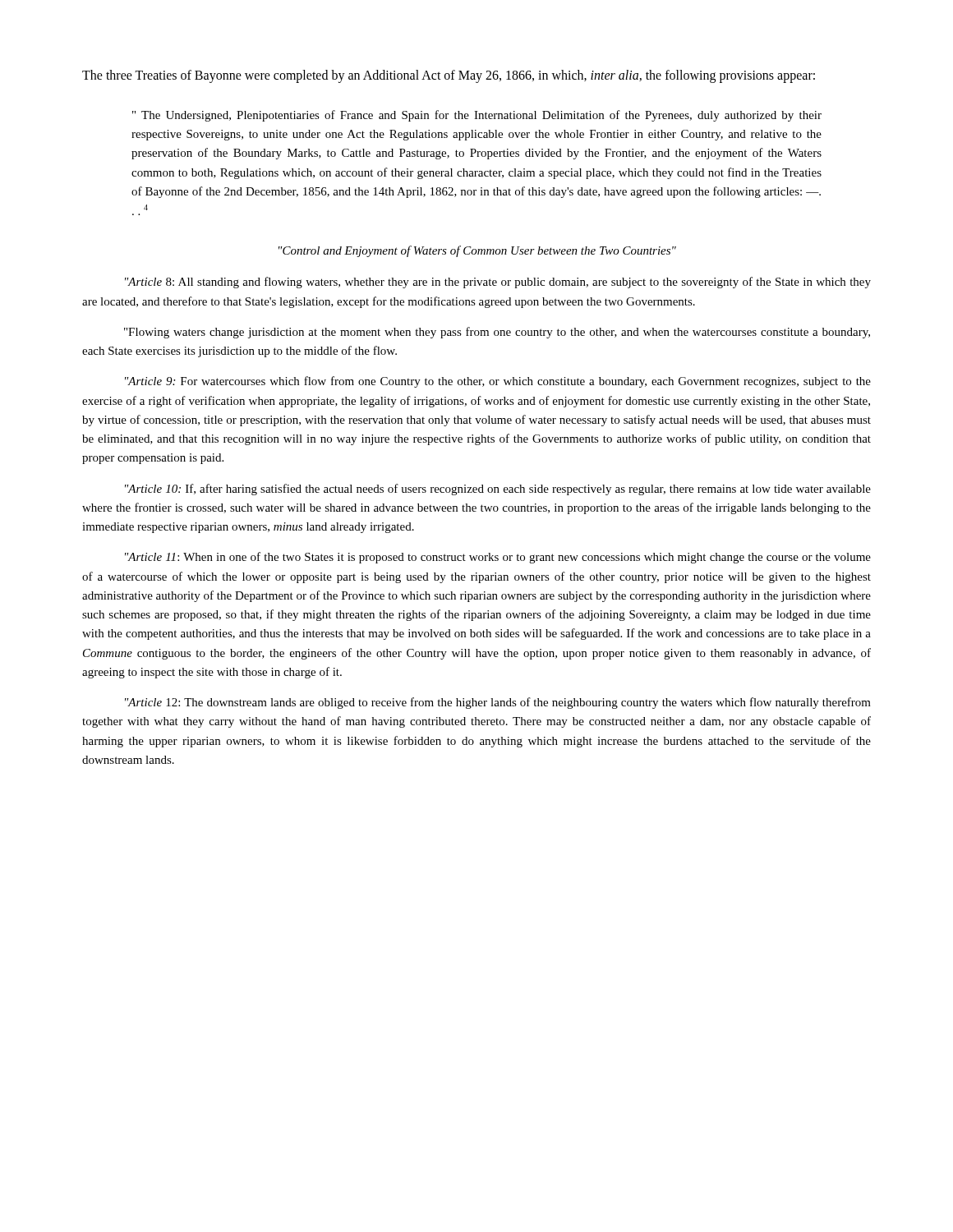Point to the text block starting "The three Treaties of Bayonne were"
This screenshot has height=1232, width=953.
[x=449, y=75]
